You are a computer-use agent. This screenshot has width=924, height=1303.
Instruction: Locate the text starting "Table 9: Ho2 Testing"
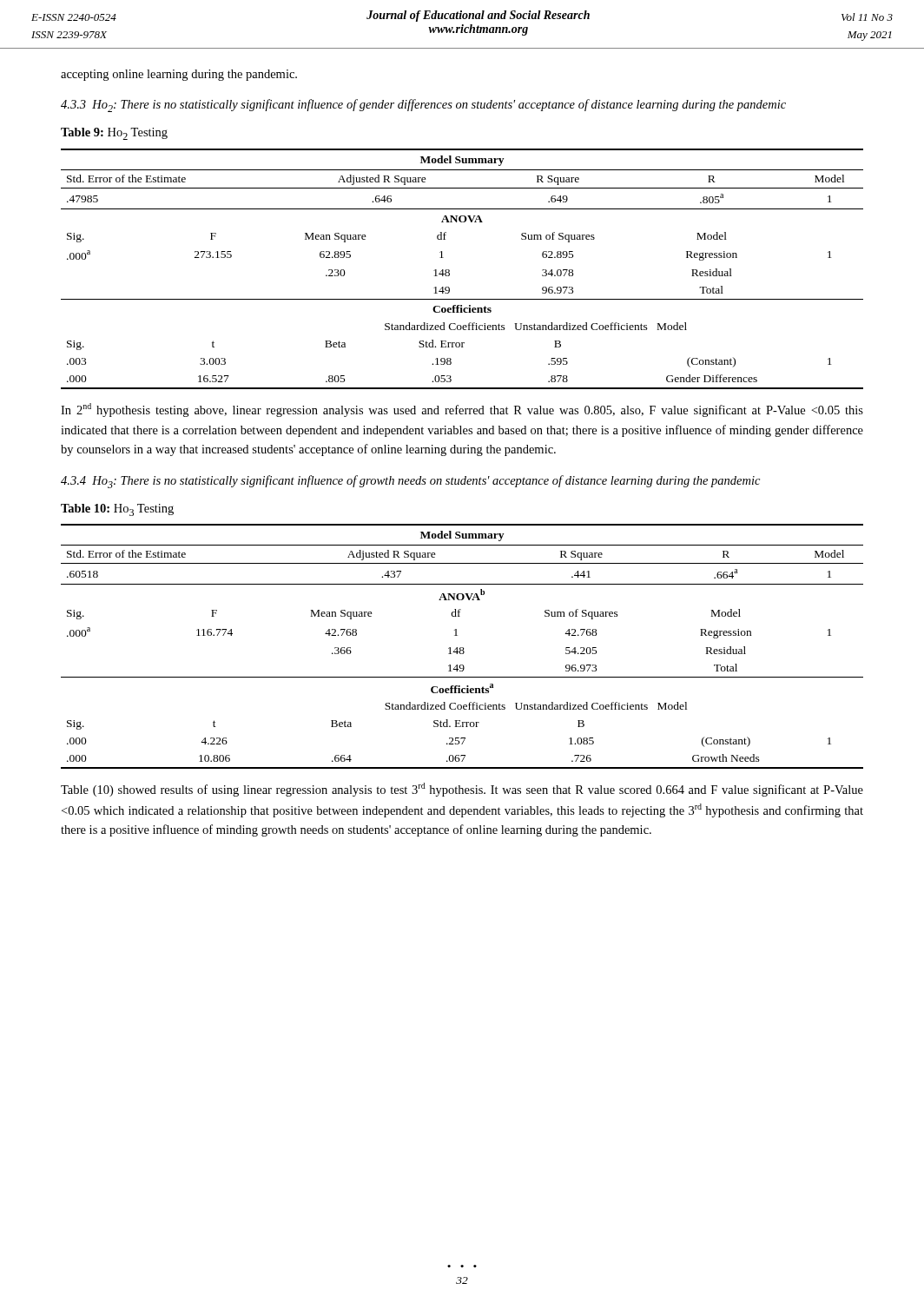pyautogui.click(x=114, y=134)
